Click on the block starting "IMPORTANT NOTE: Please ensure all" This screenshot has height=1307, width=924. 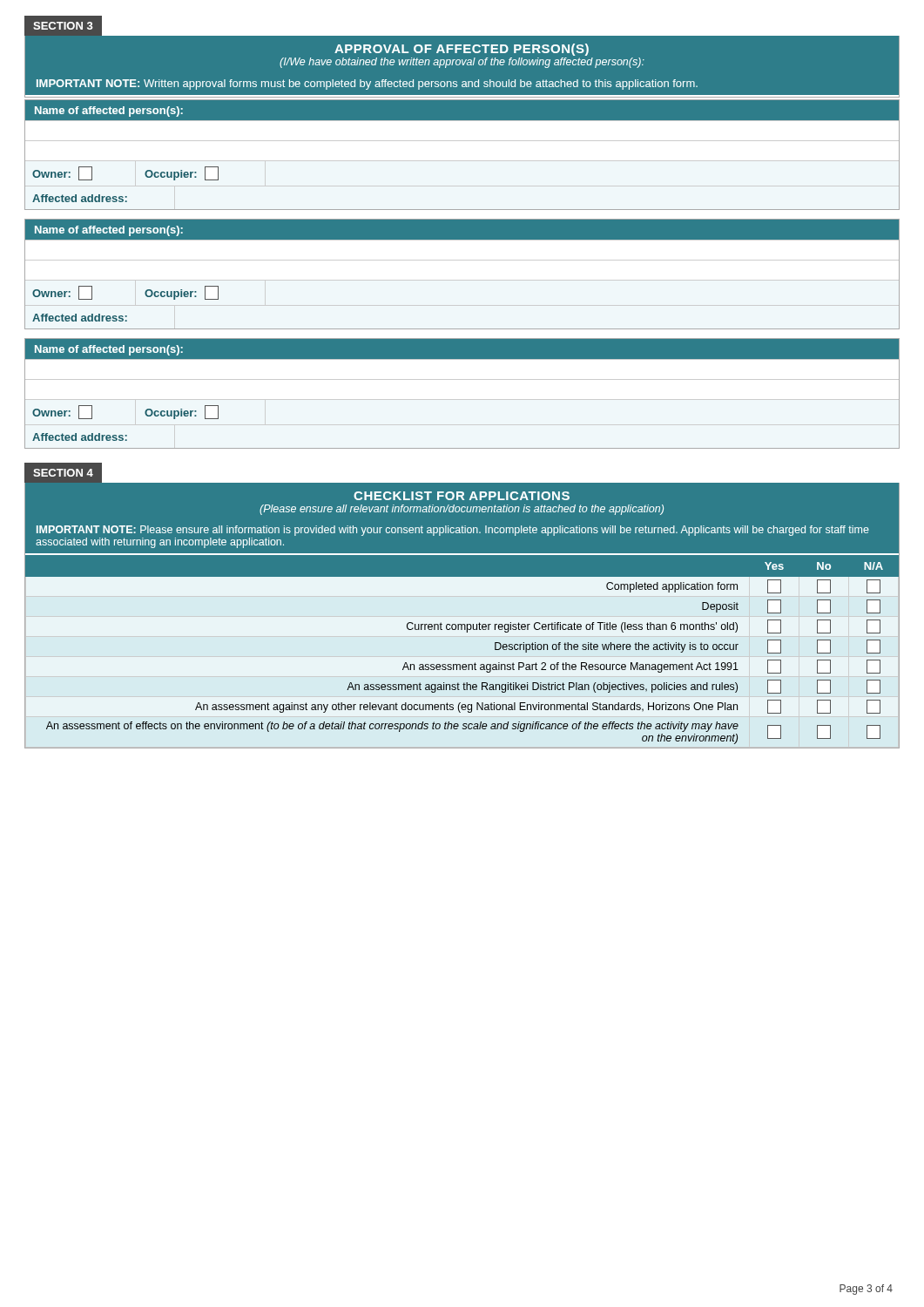coord(452,536)
